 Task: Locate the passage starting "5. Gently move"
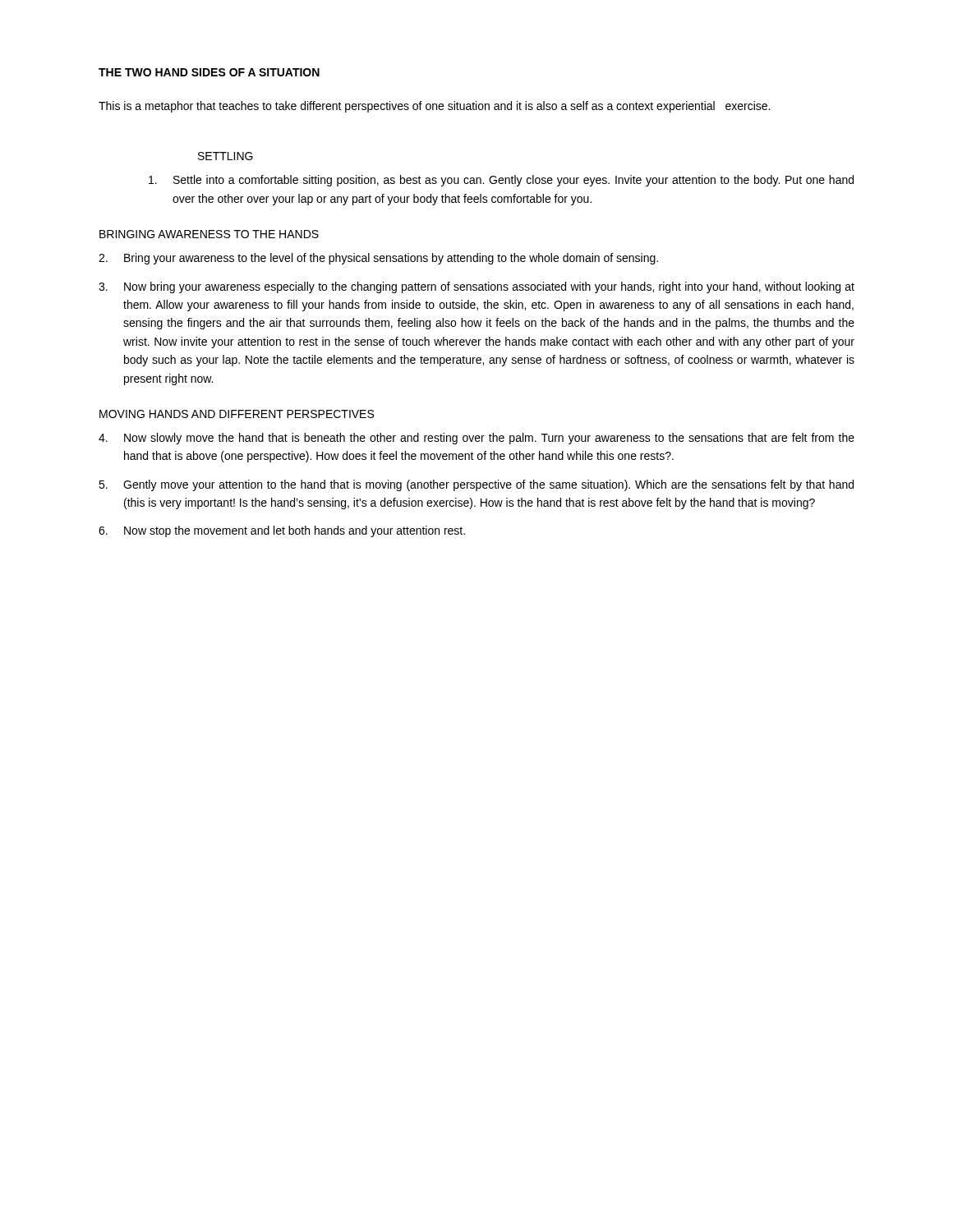476,494
